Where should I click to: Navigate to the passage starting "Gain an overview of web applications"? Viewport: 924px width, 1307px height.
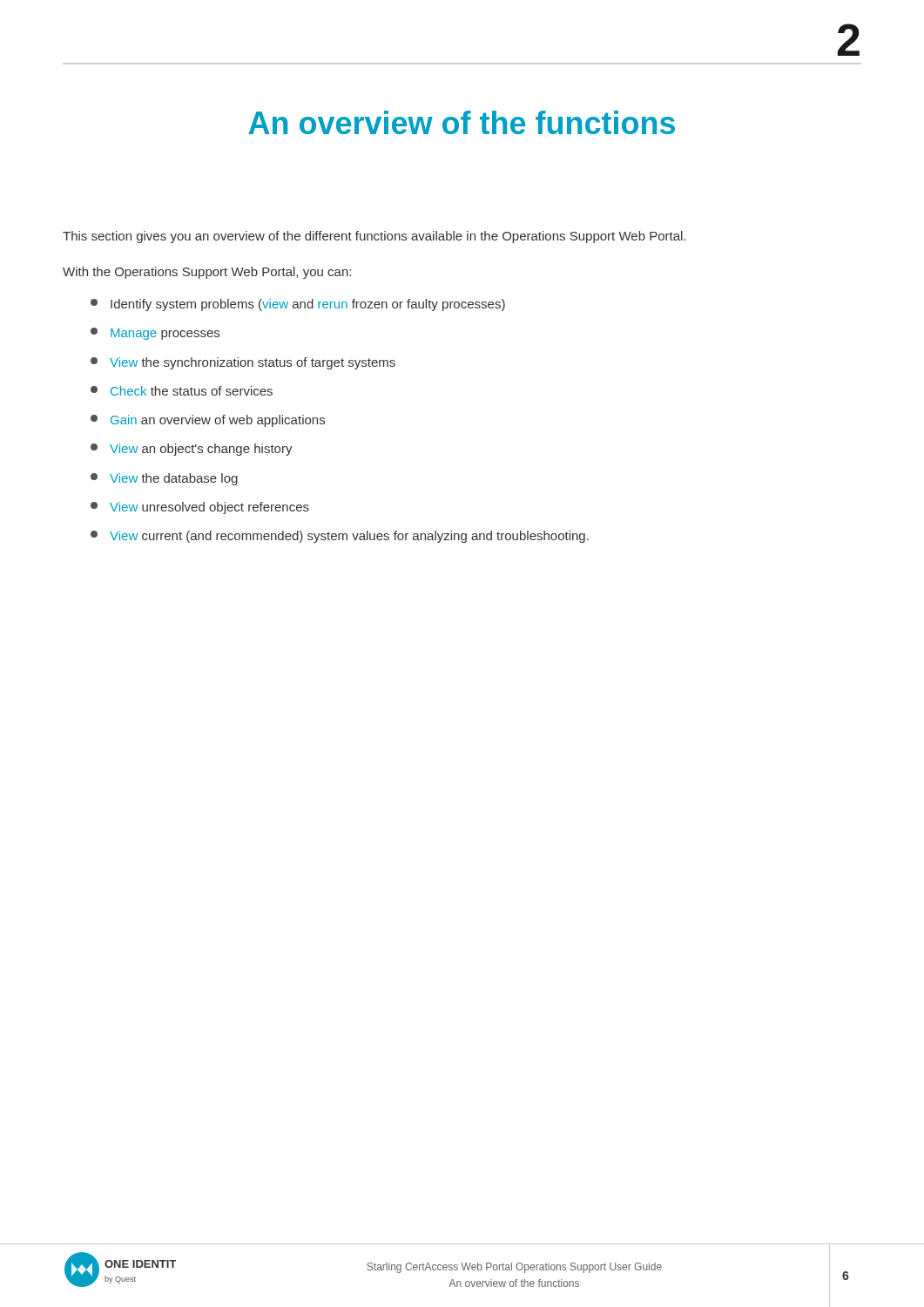tap(208, 420)
